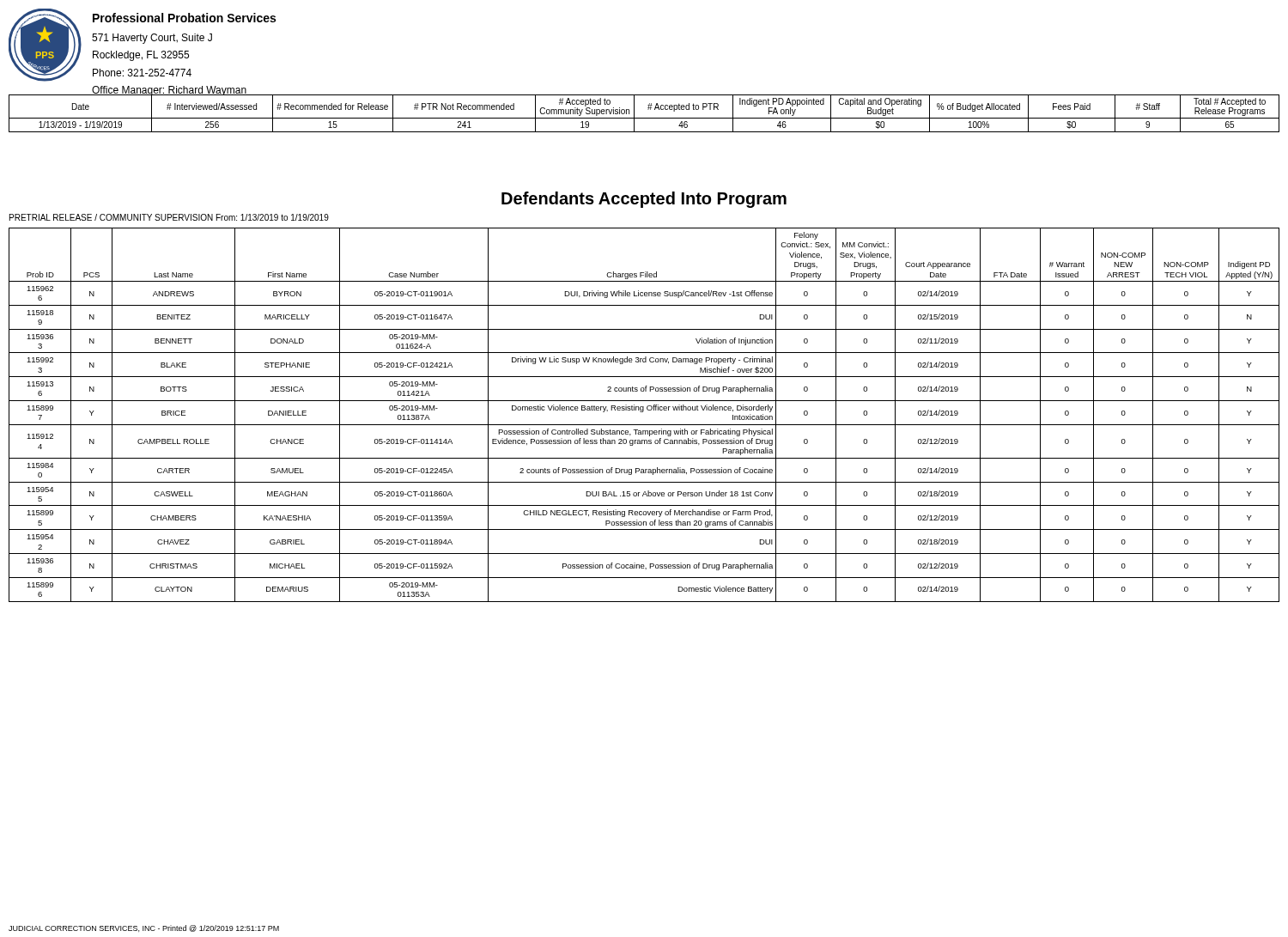The width and height of the screenshot is (1288, 937).
Task: Click the title
Action: (644, 198)
